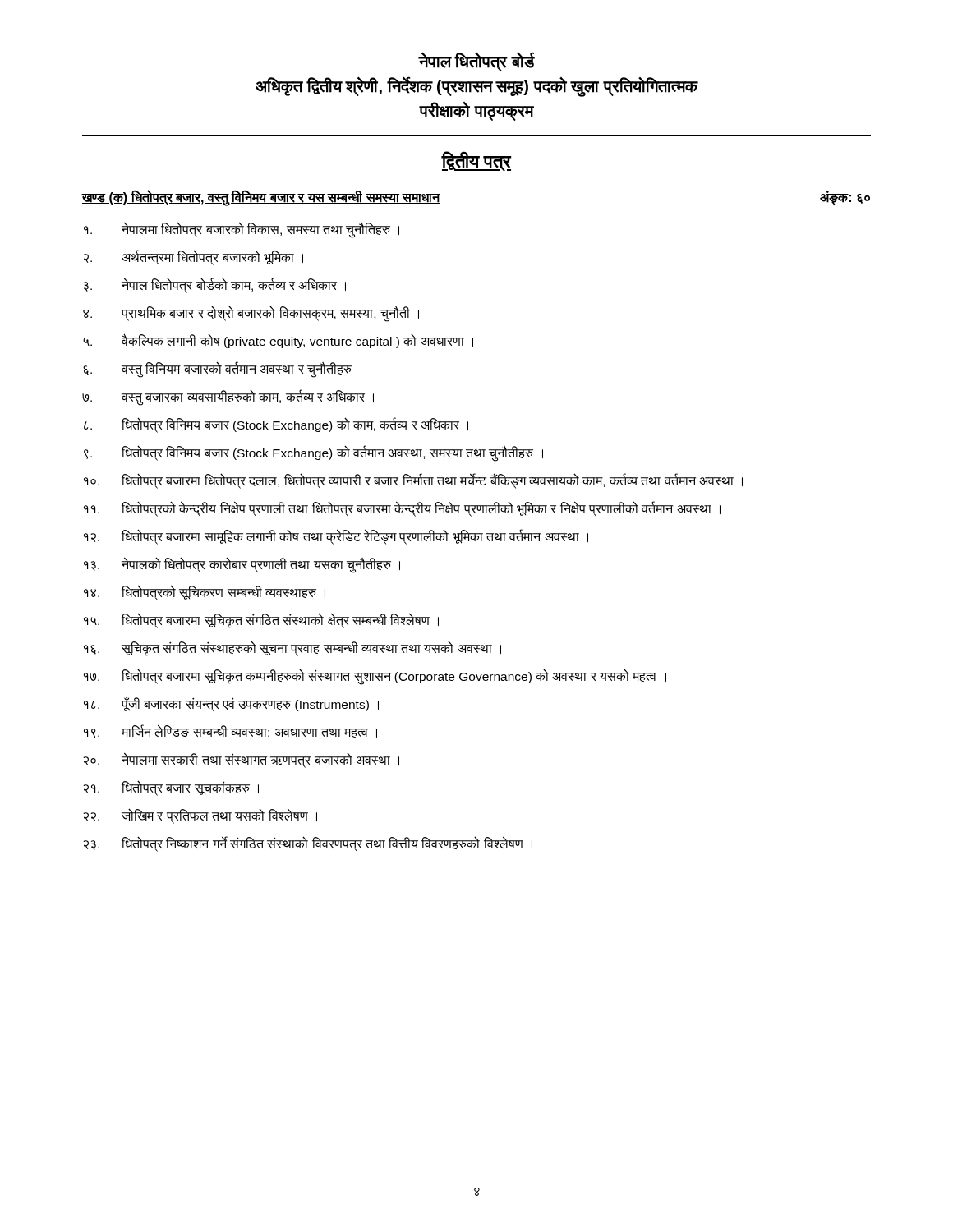
Task: Click on the text block starting "३. नेपाल धितोपत्र बोर्डको काम,"
Action: (x=215, y=285)
